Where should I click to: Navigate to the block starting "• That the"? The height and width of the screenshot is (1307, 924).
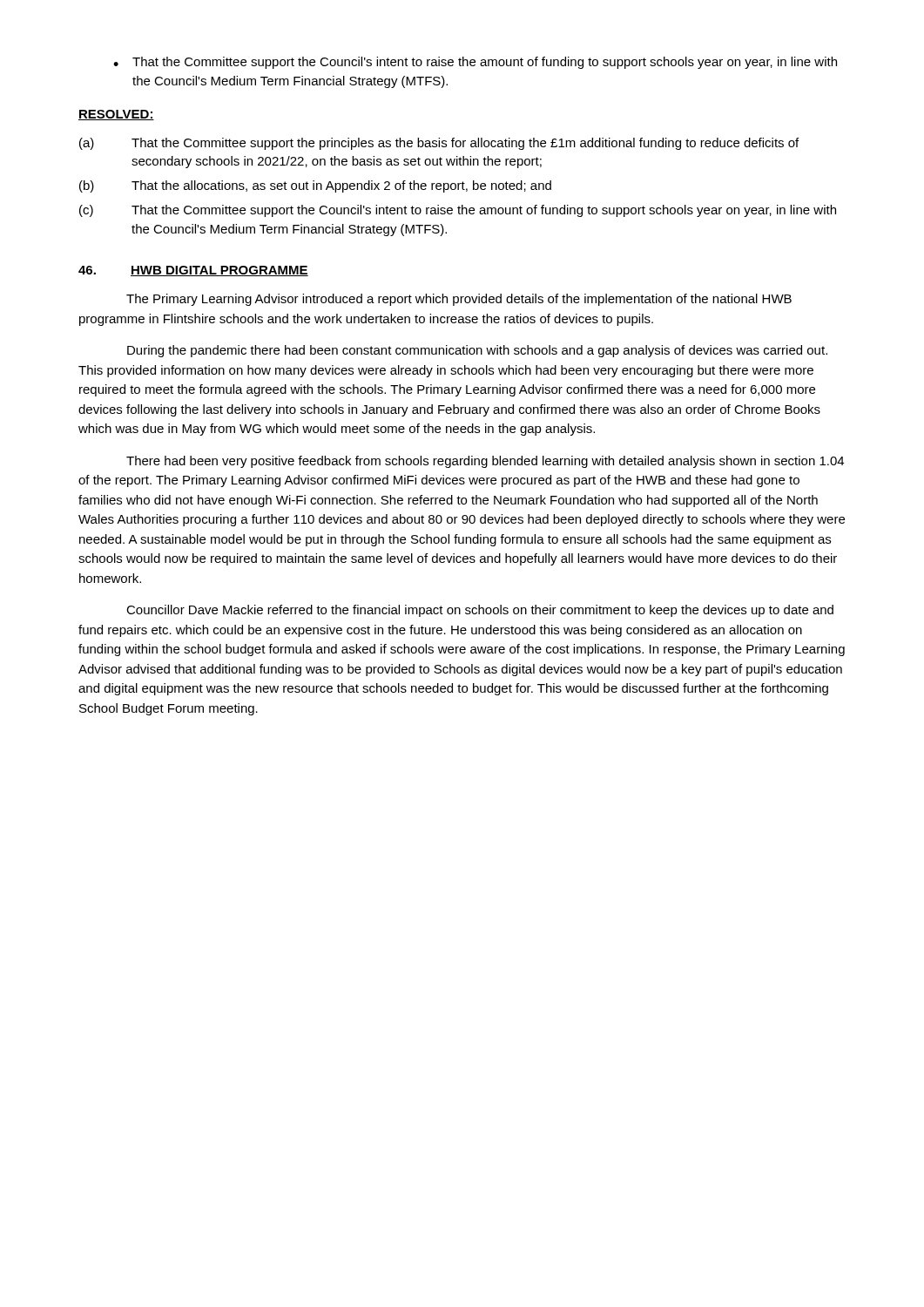(x=479, y=71)
